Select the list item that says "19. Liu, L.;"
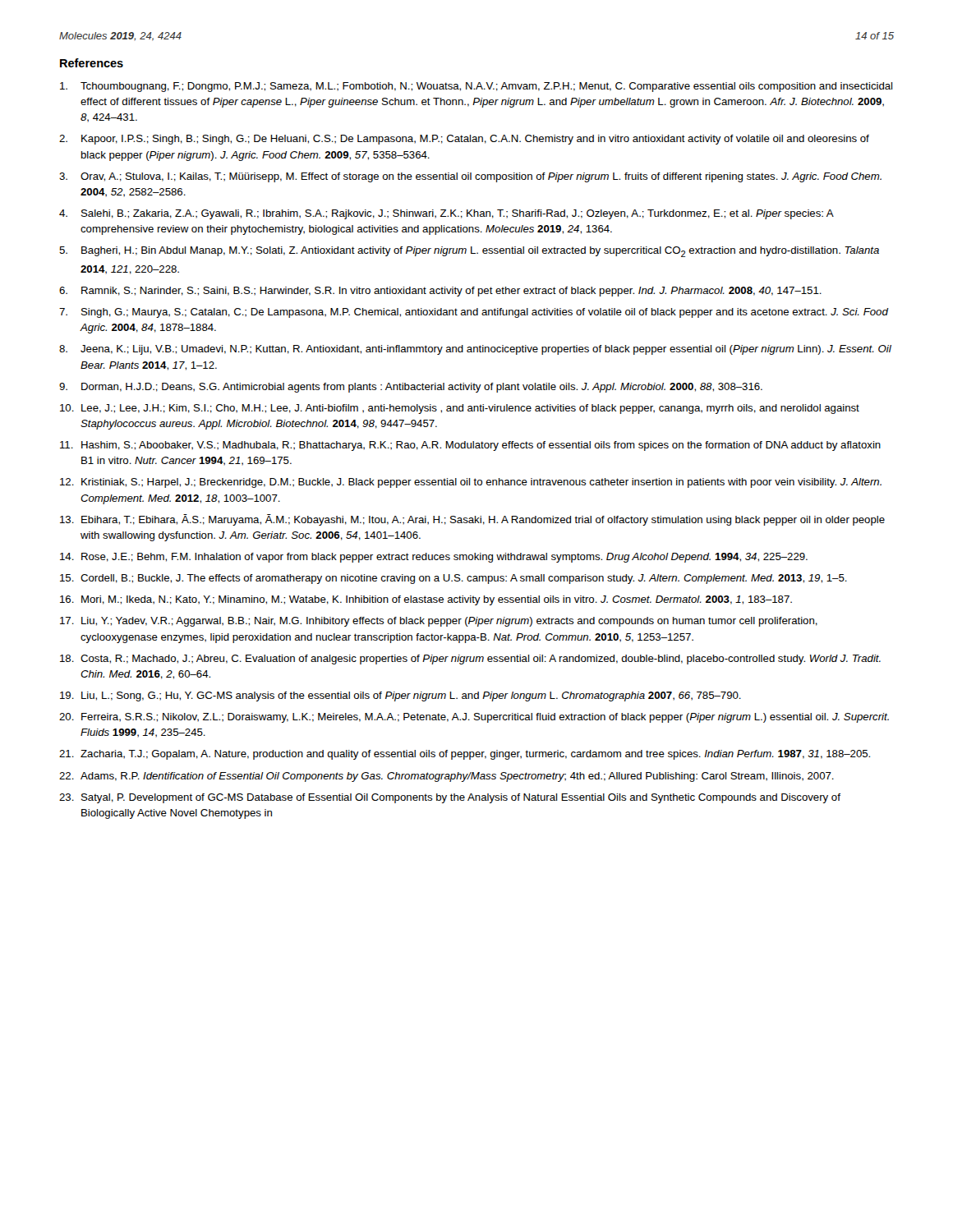 pyautogui.click(x=476, y=695)
